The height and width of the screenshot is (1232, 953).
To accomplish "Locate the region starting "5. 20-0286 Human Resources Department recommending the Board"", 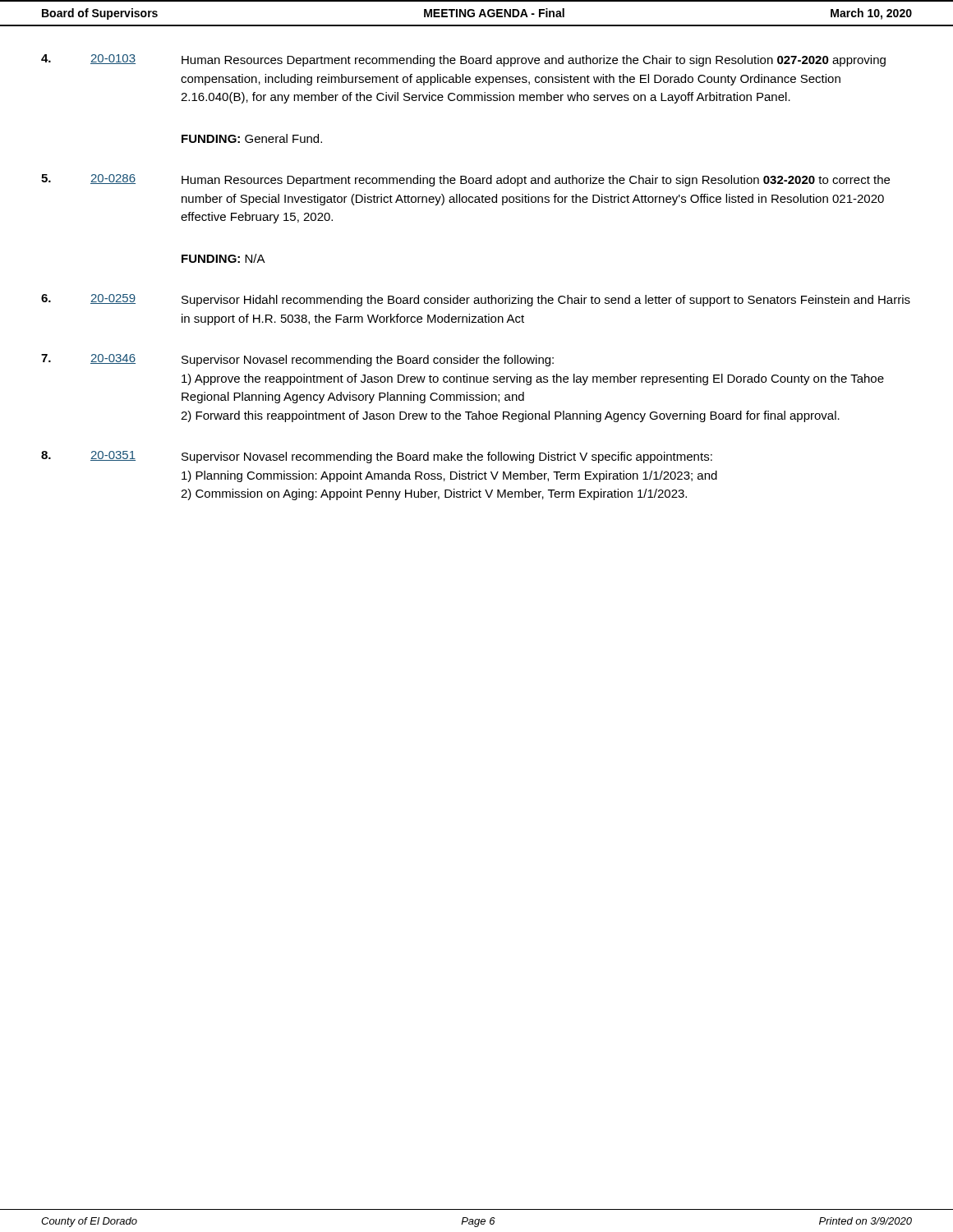I will click(476, 199).
